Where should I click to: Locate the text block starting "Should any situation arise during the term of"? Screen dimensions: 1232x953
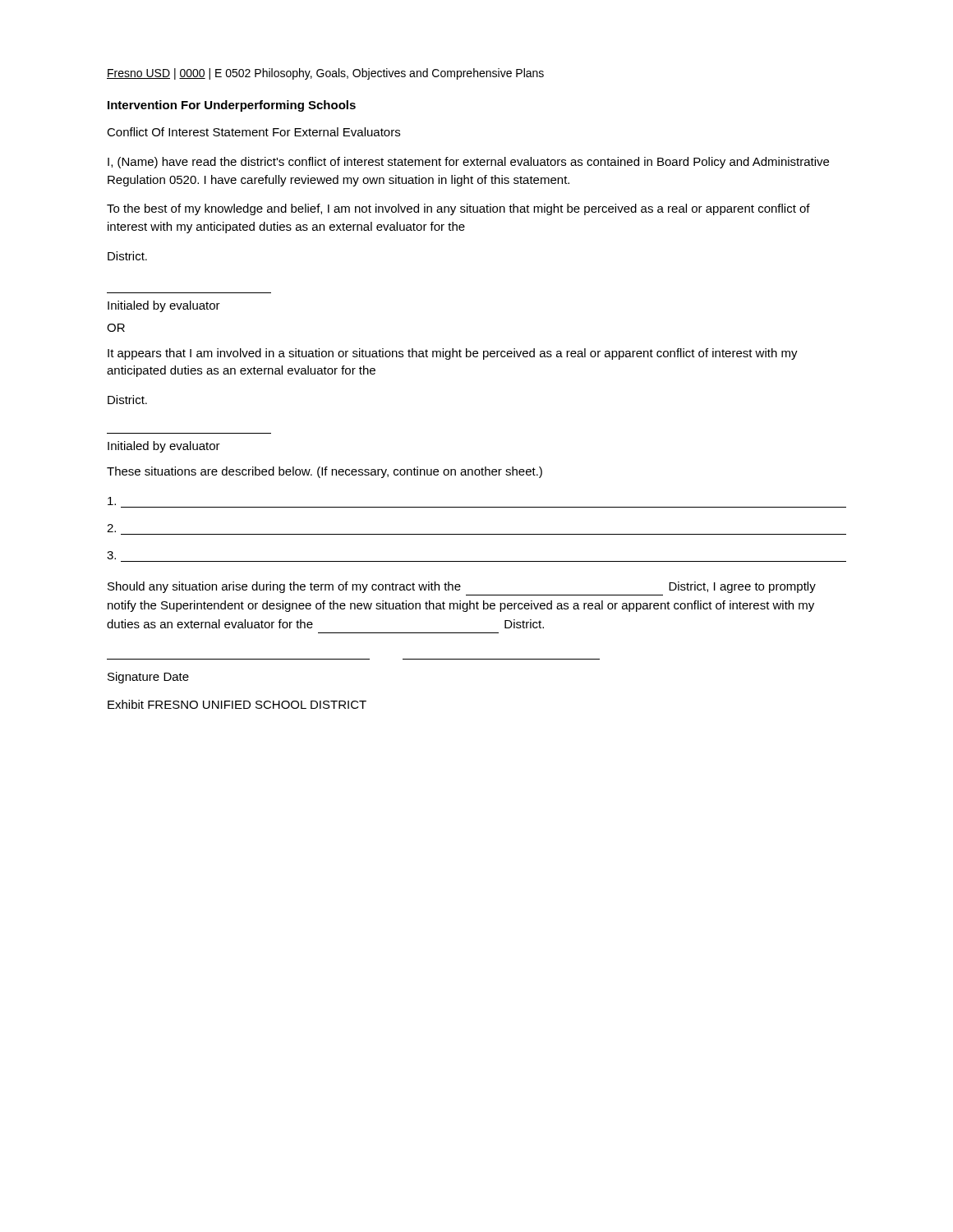click(x=461, y=606)
